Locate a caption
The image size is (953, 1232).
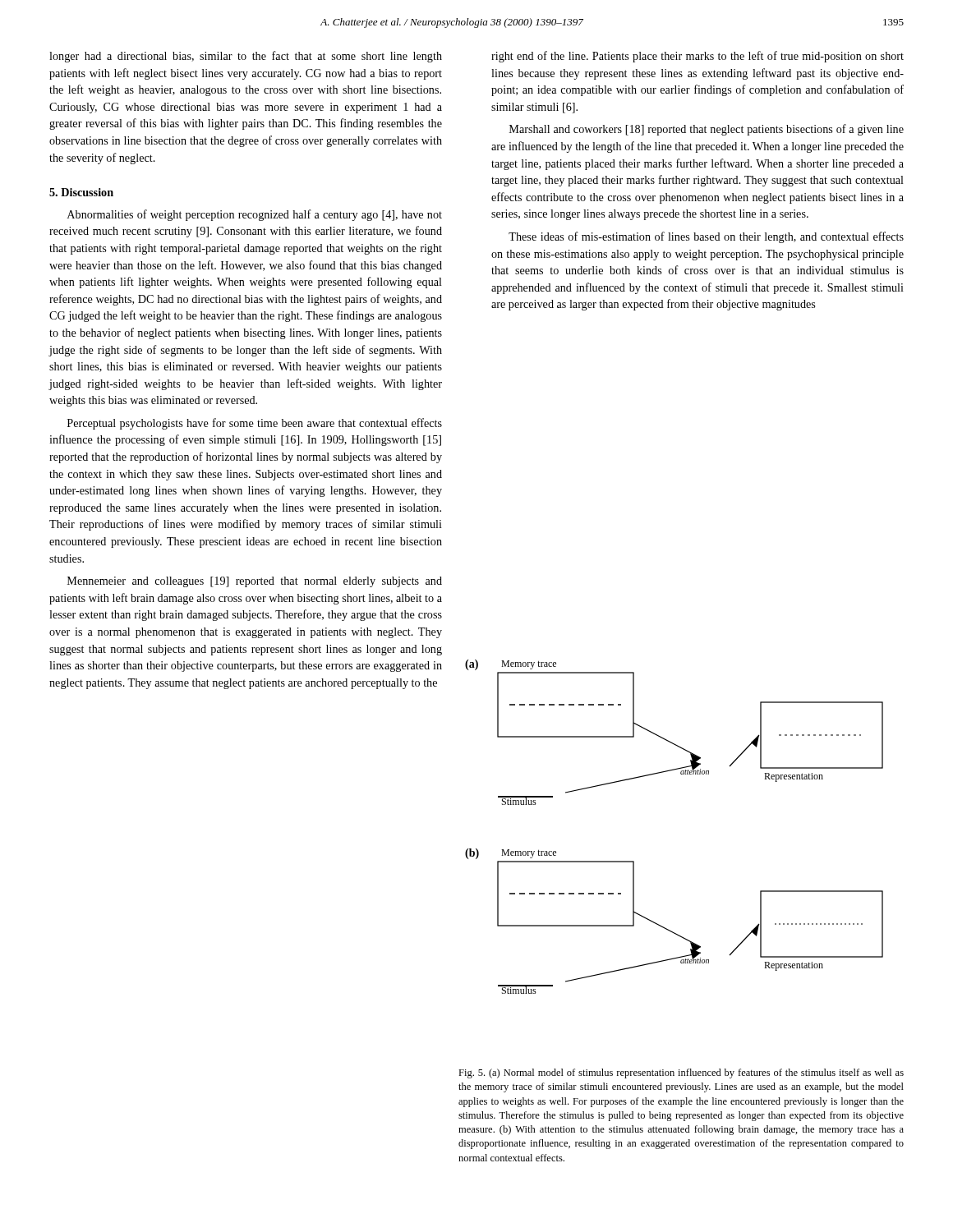coord(681,1115)
